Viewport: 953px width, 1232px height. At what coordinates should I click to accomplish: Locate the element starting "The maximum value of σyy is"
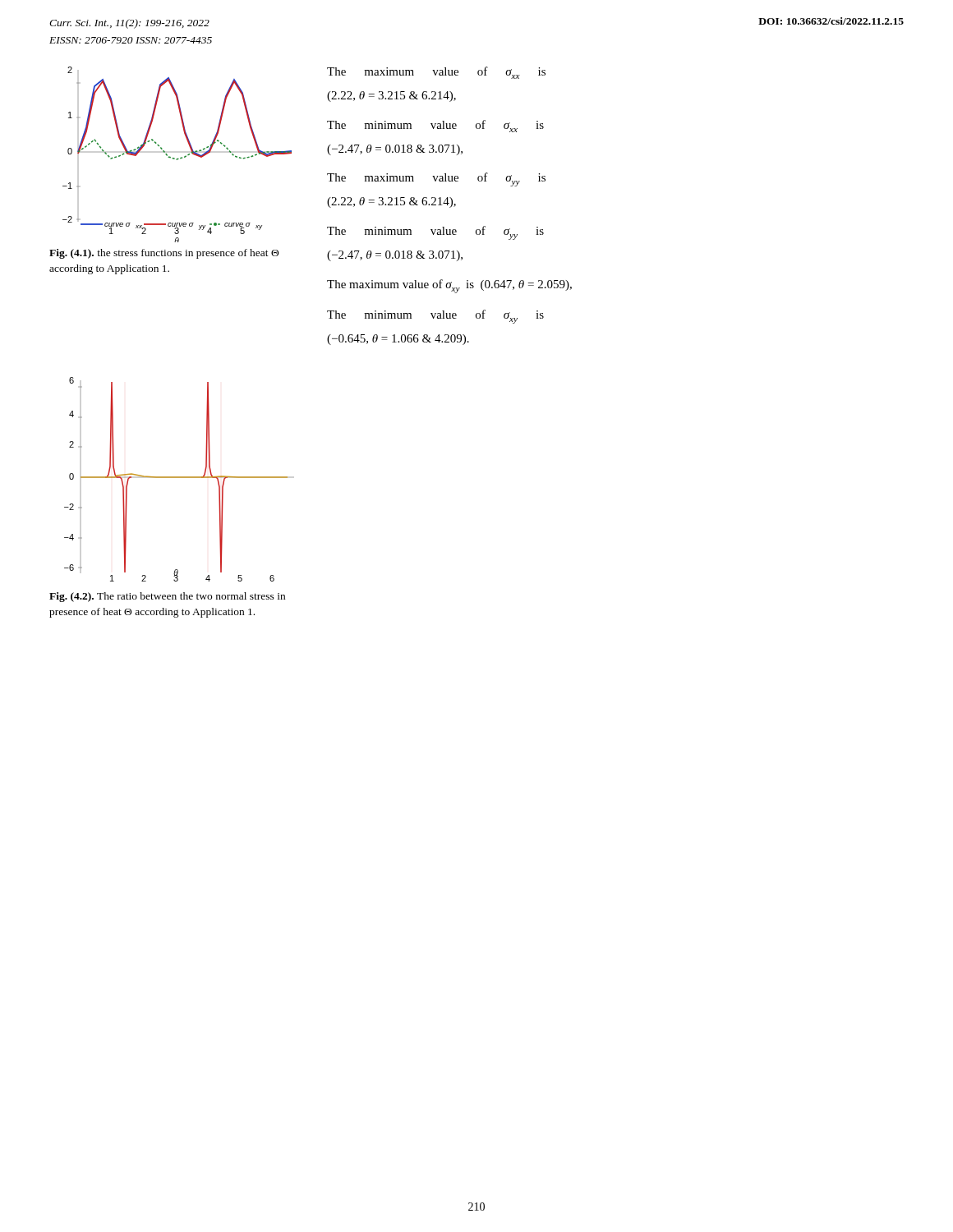tap(436, 179)
